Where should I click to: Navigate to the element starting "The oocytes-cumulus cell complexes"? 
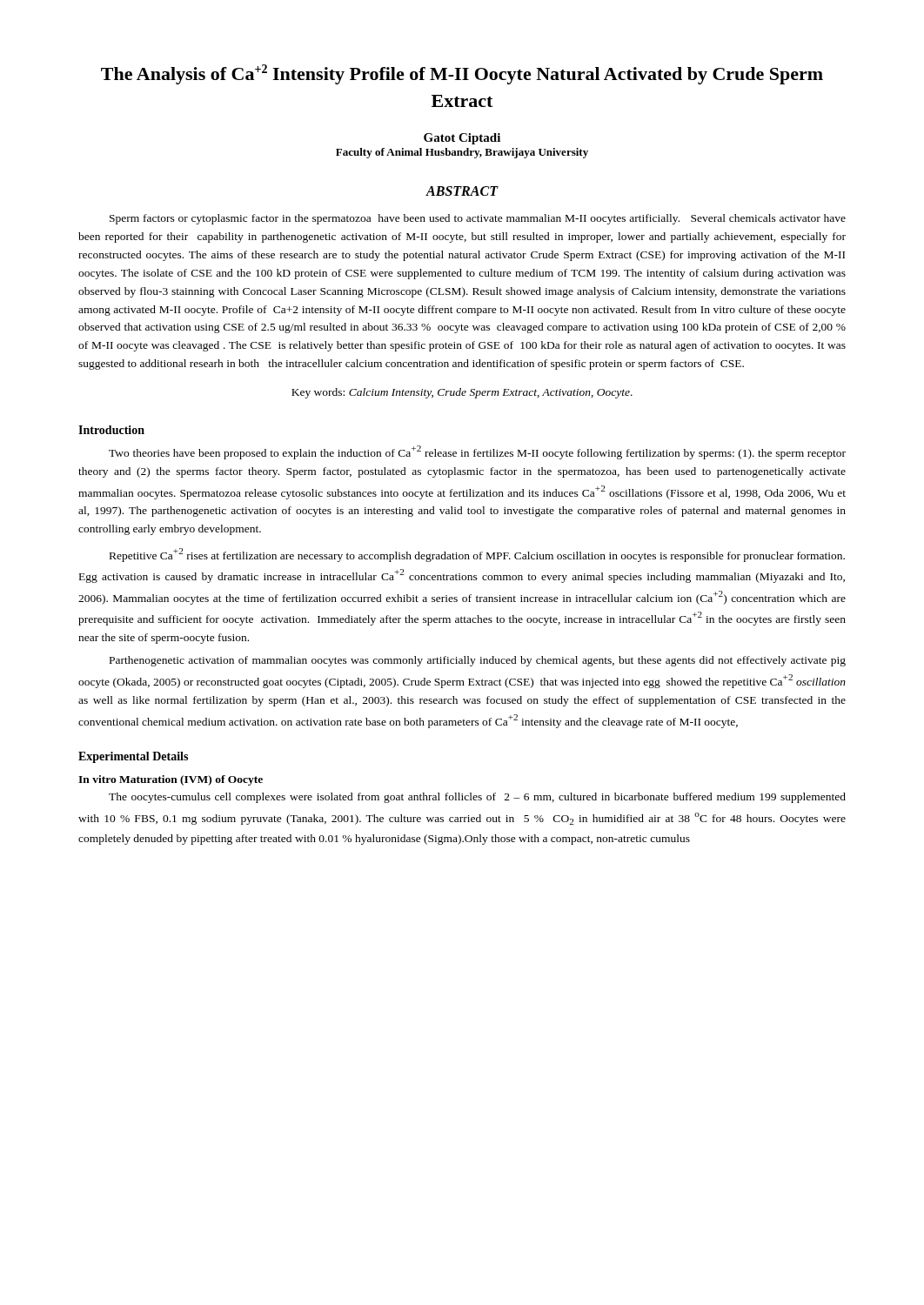pyautogui.click(x=462, y=817)
